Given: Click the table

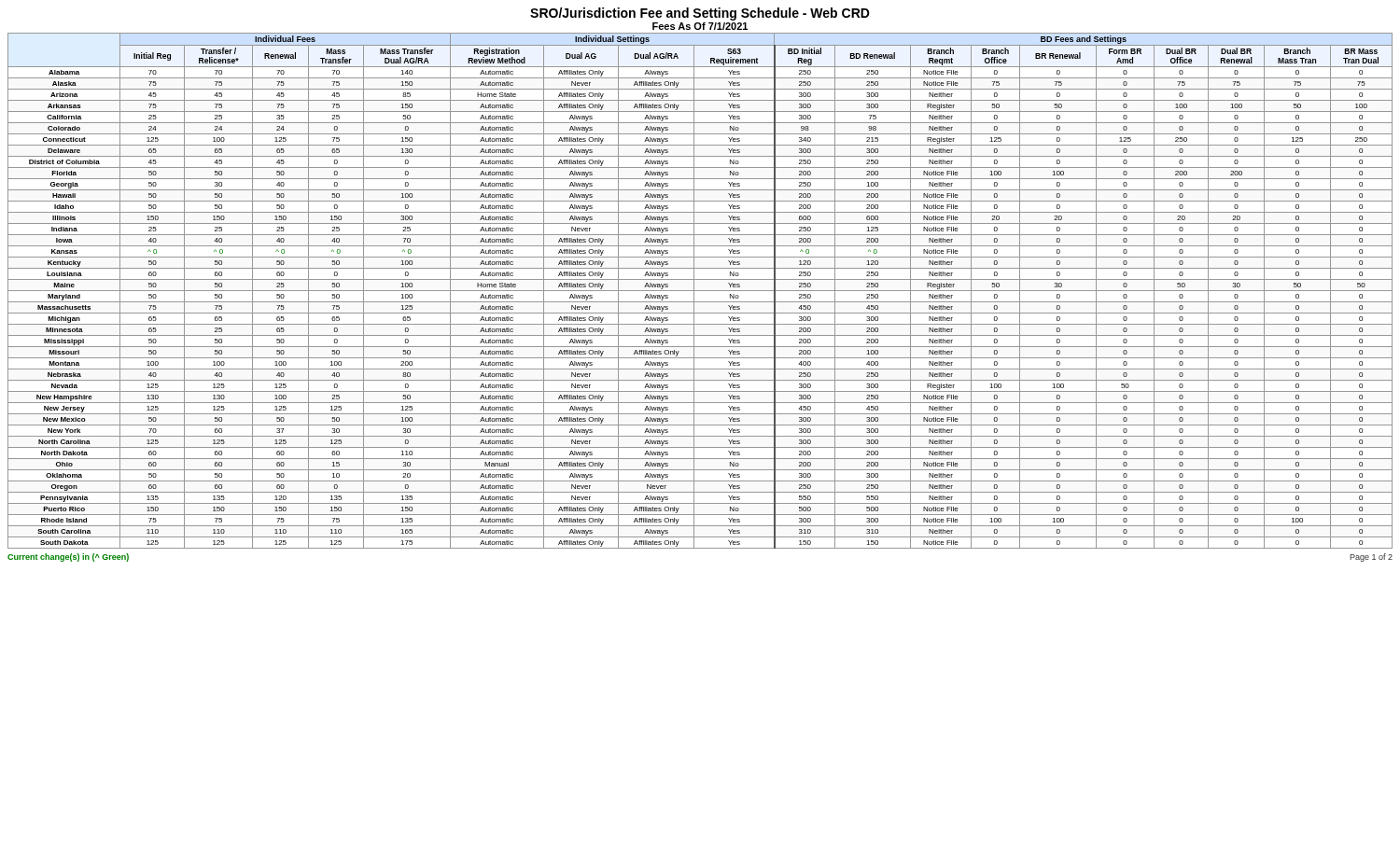Looking at the screenshot, I should pyautogui.click(x=700, y=291).
